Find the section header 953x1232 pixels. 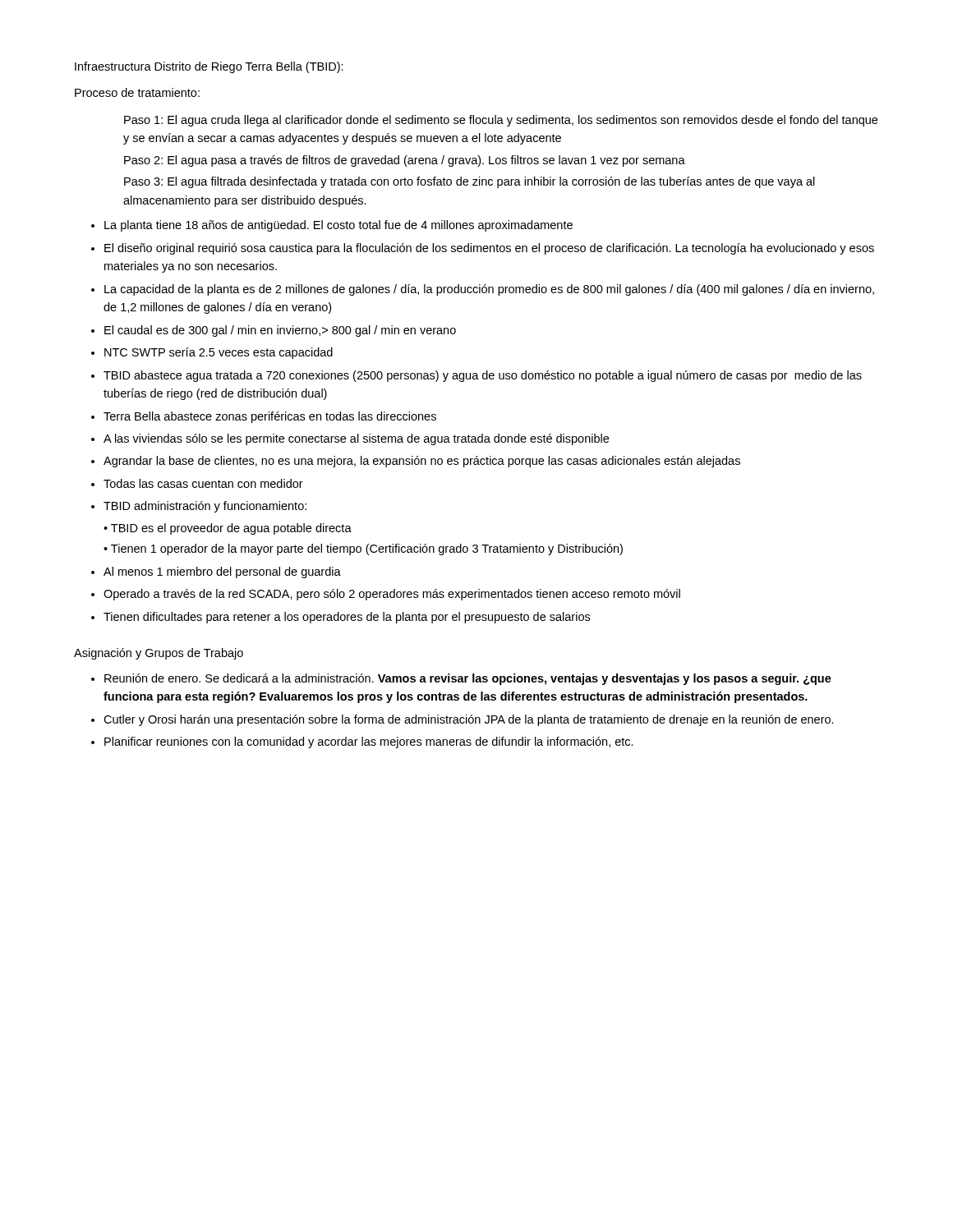click(159, 653)
